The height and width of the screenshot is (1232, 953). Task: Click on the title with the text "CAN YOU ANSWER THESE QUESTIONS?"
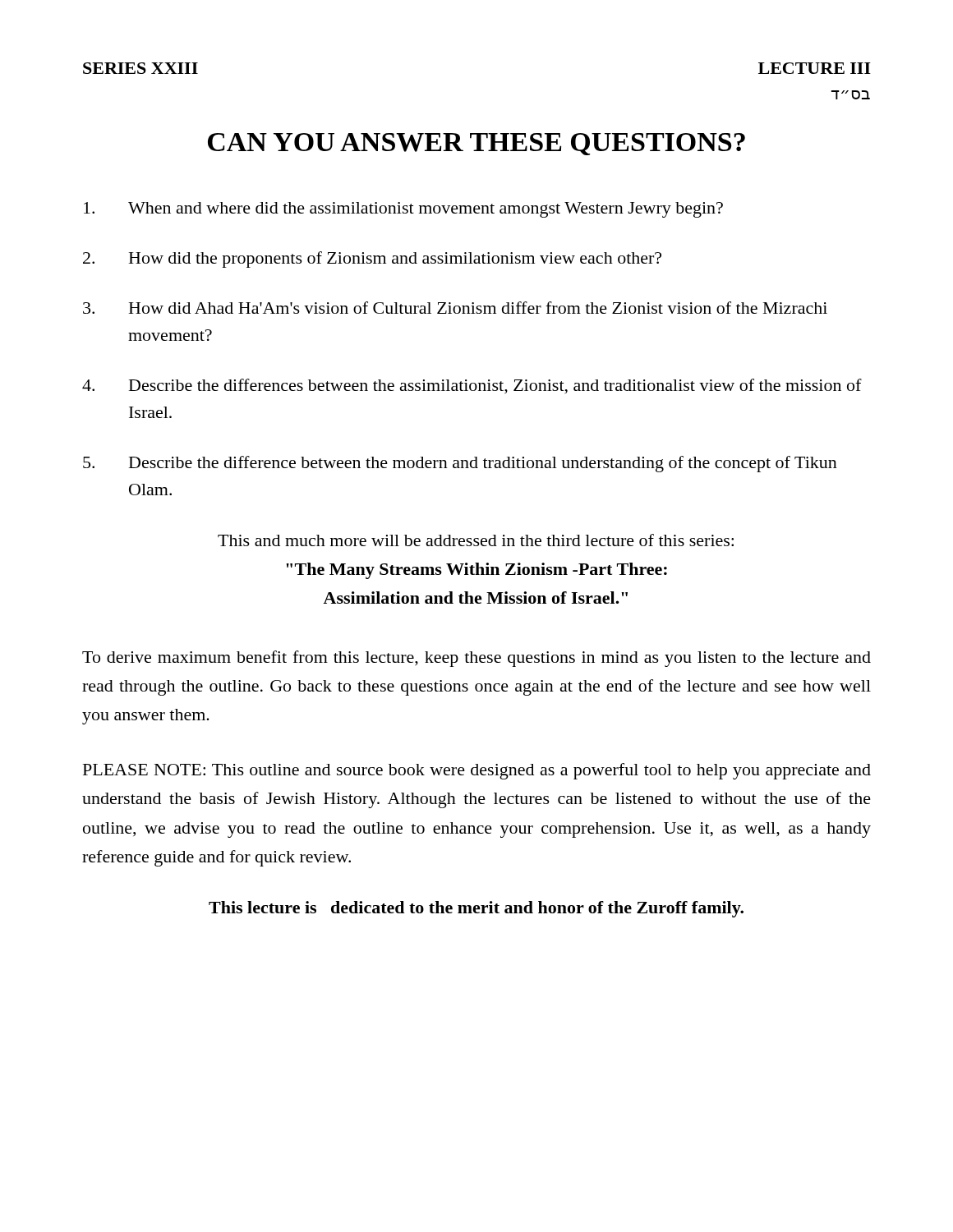[x=476, y=142]
